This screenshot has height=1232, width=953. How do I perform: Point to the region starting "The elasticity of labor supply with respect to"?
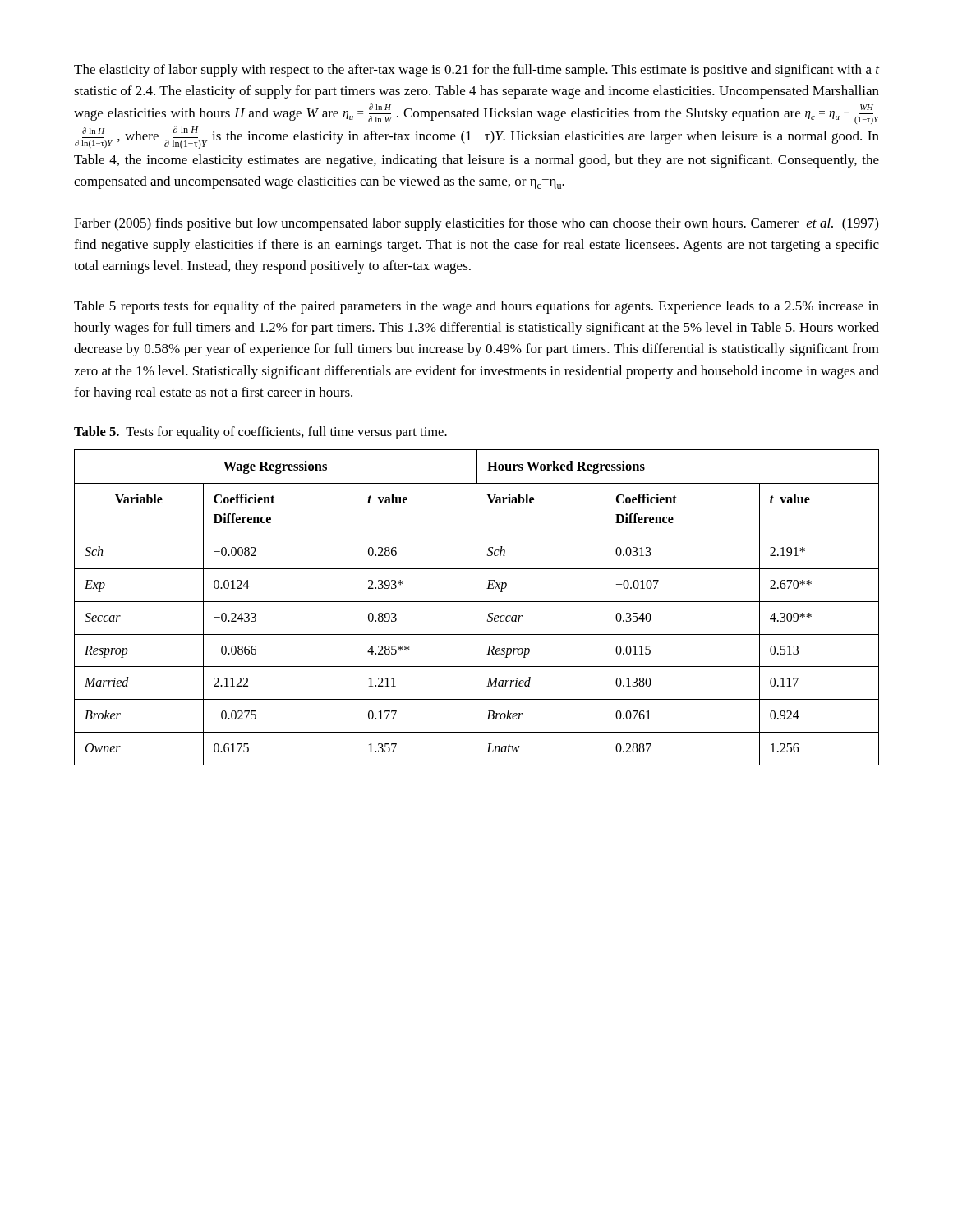476,127
